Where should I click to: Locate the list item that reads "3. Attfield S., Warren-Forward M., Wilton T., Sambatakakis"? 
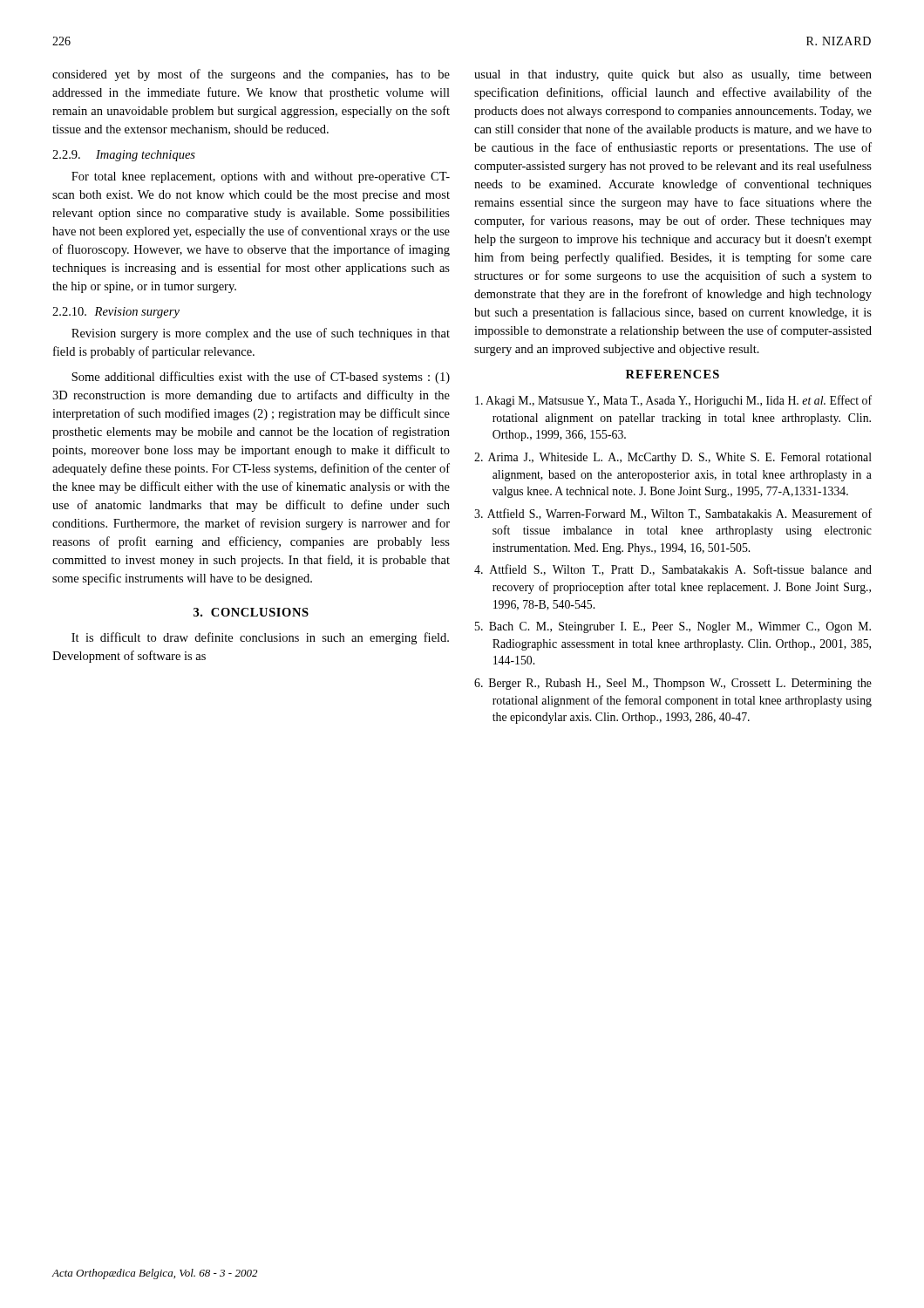673,531
